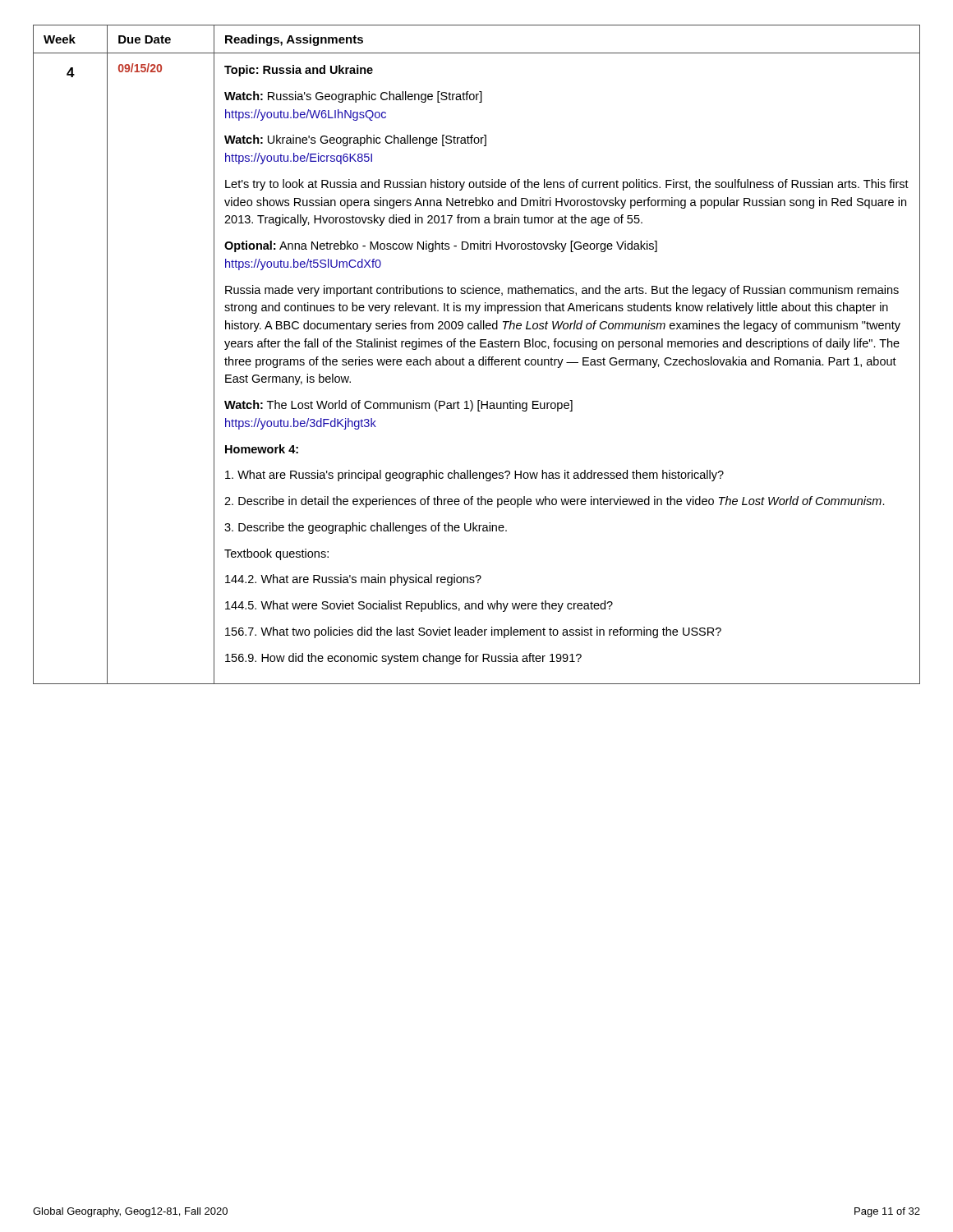Find the list item that reads "3. Describe the geographic challenges"

(366, 528)
